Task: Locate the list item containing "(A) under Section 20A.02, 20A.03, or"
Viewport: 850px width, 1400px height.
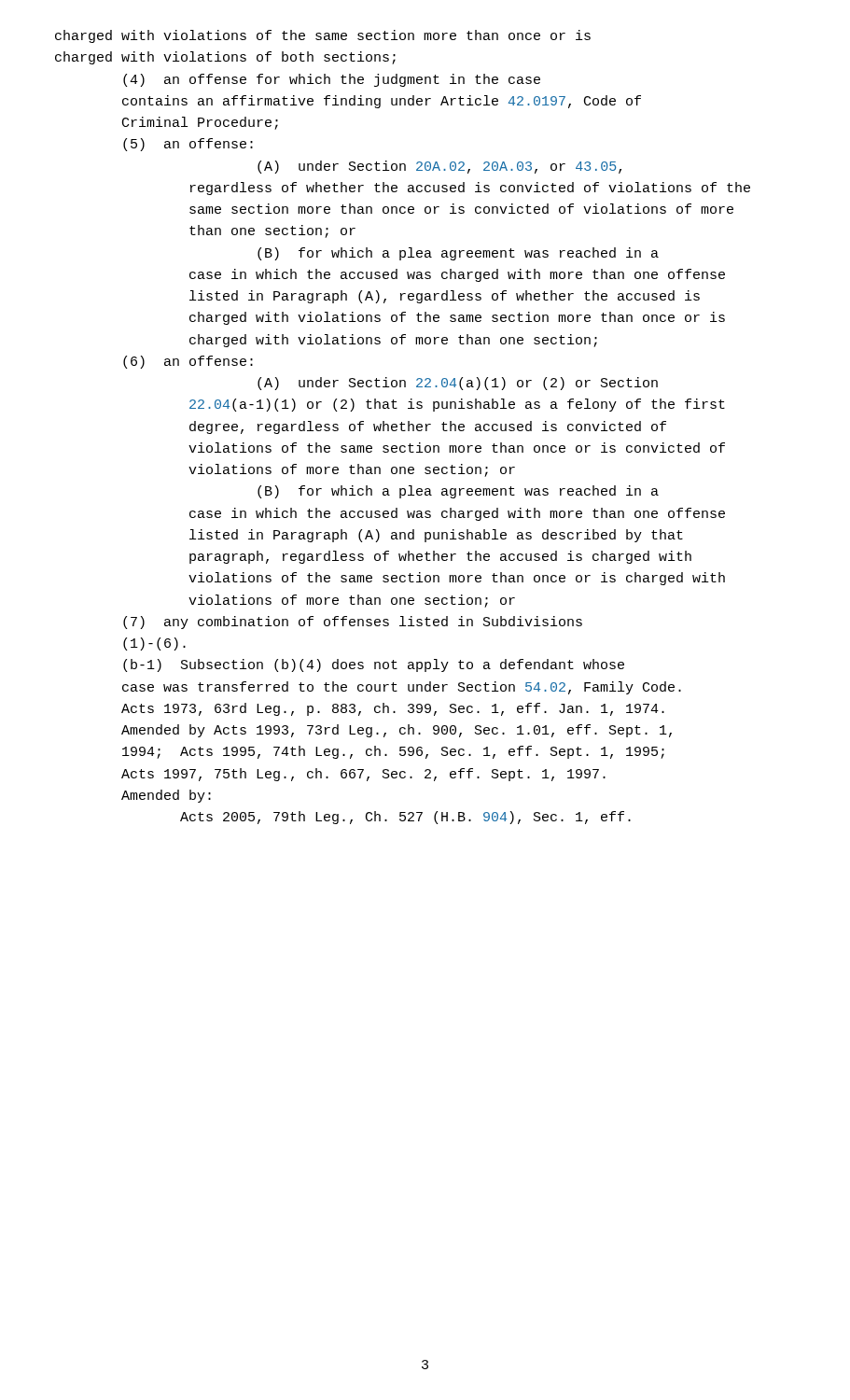Action: (x=425, y=200)
